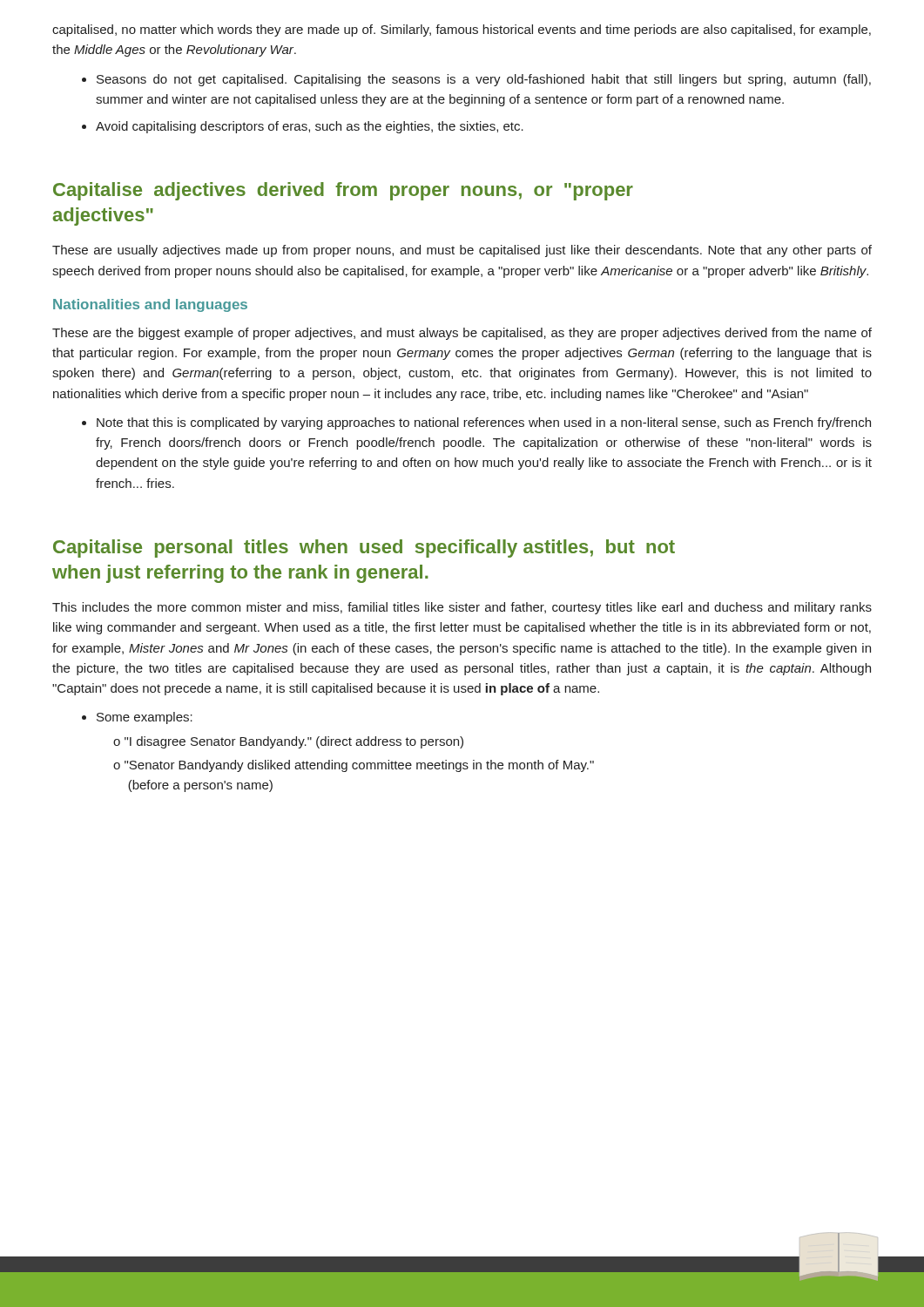Click the passage that begins "Some examples: "I disagree"
Viewport: 924px width, 1307px height.
coord(484,751)
